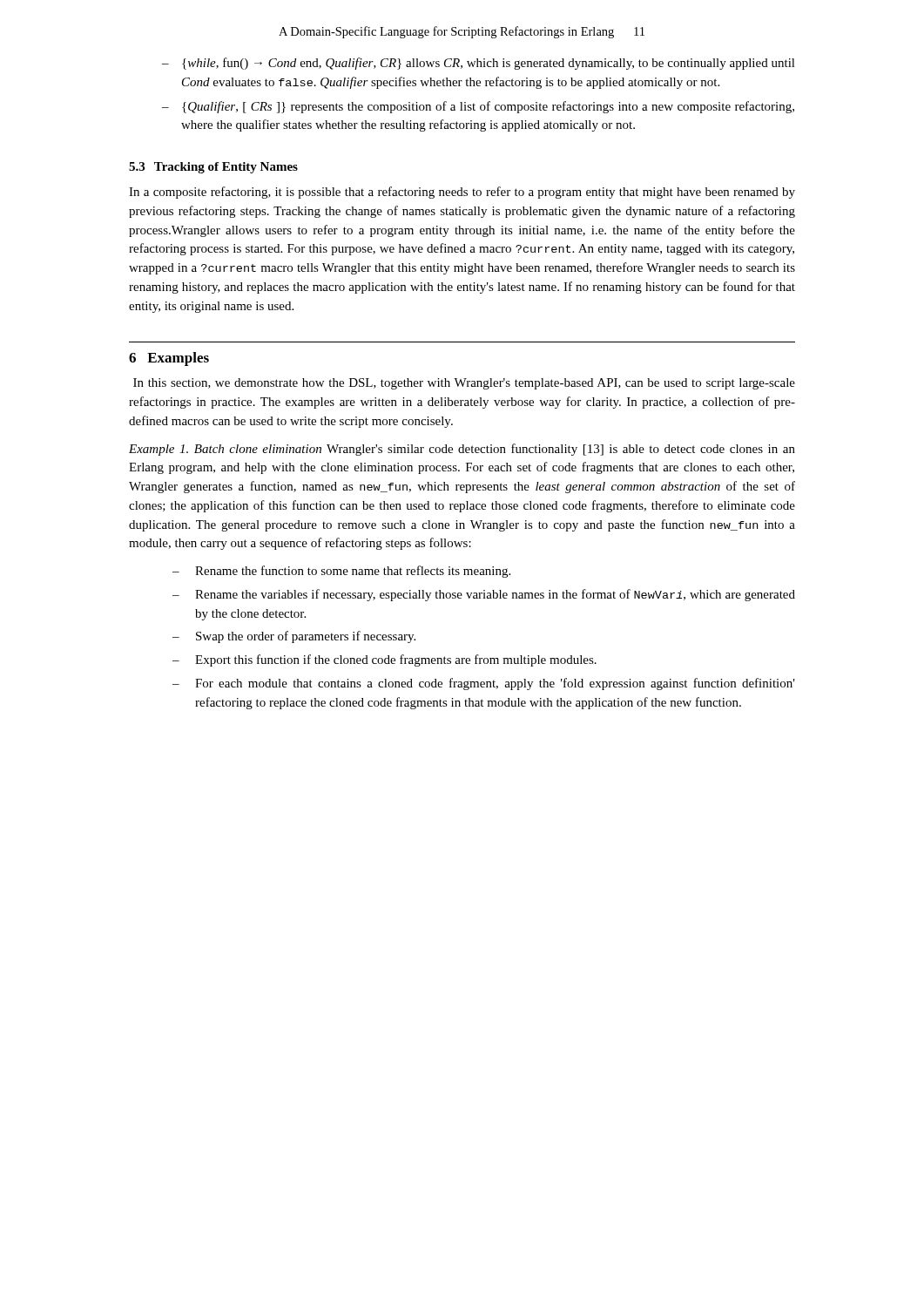Locate the text starting "– Export this function if the cloned code"

click(385, 660)
